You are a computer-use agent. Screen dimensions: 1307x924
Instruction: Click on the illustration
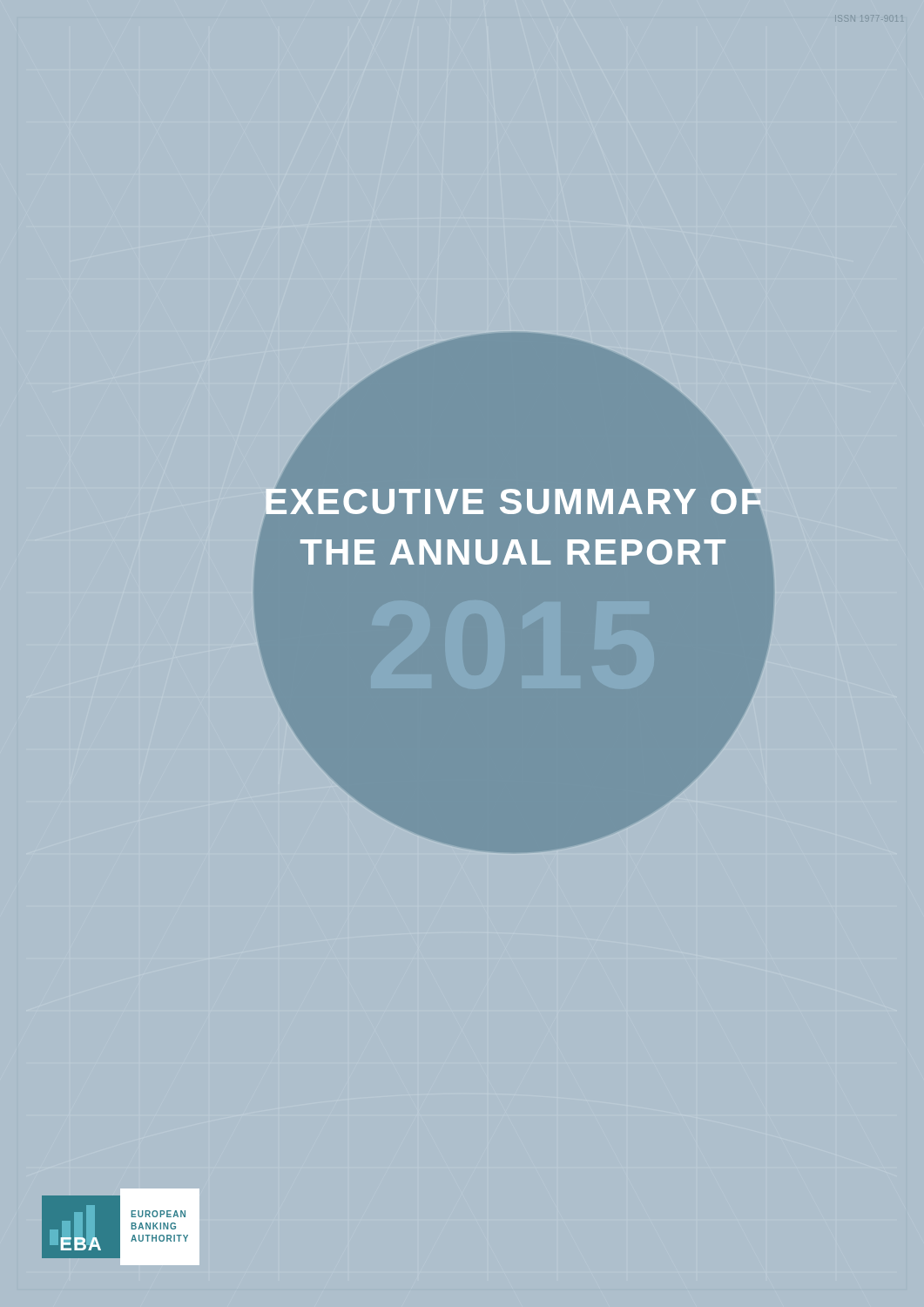[462, 654]
